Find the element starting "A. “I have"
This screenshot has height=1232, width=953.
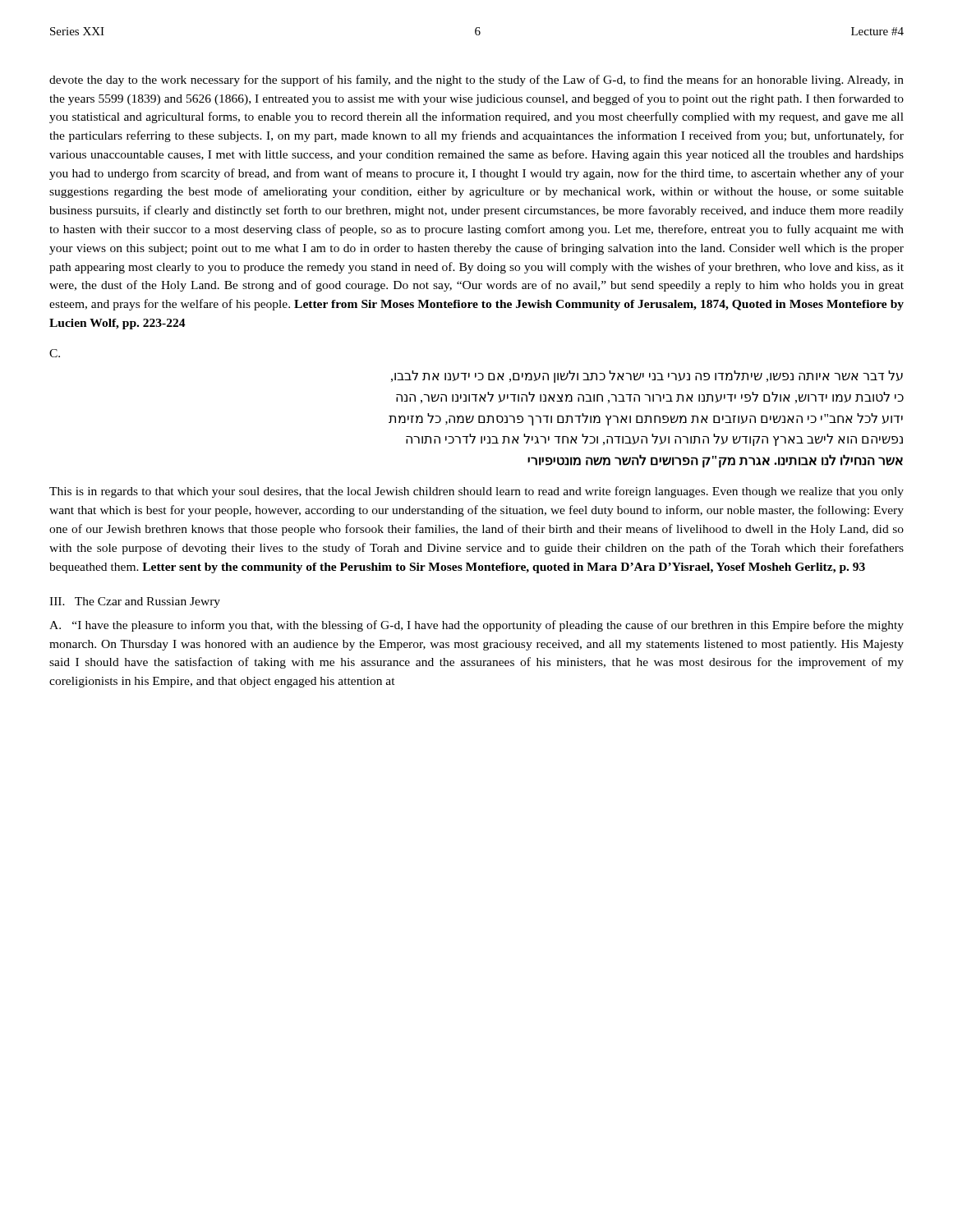click(x=476, y=653)
